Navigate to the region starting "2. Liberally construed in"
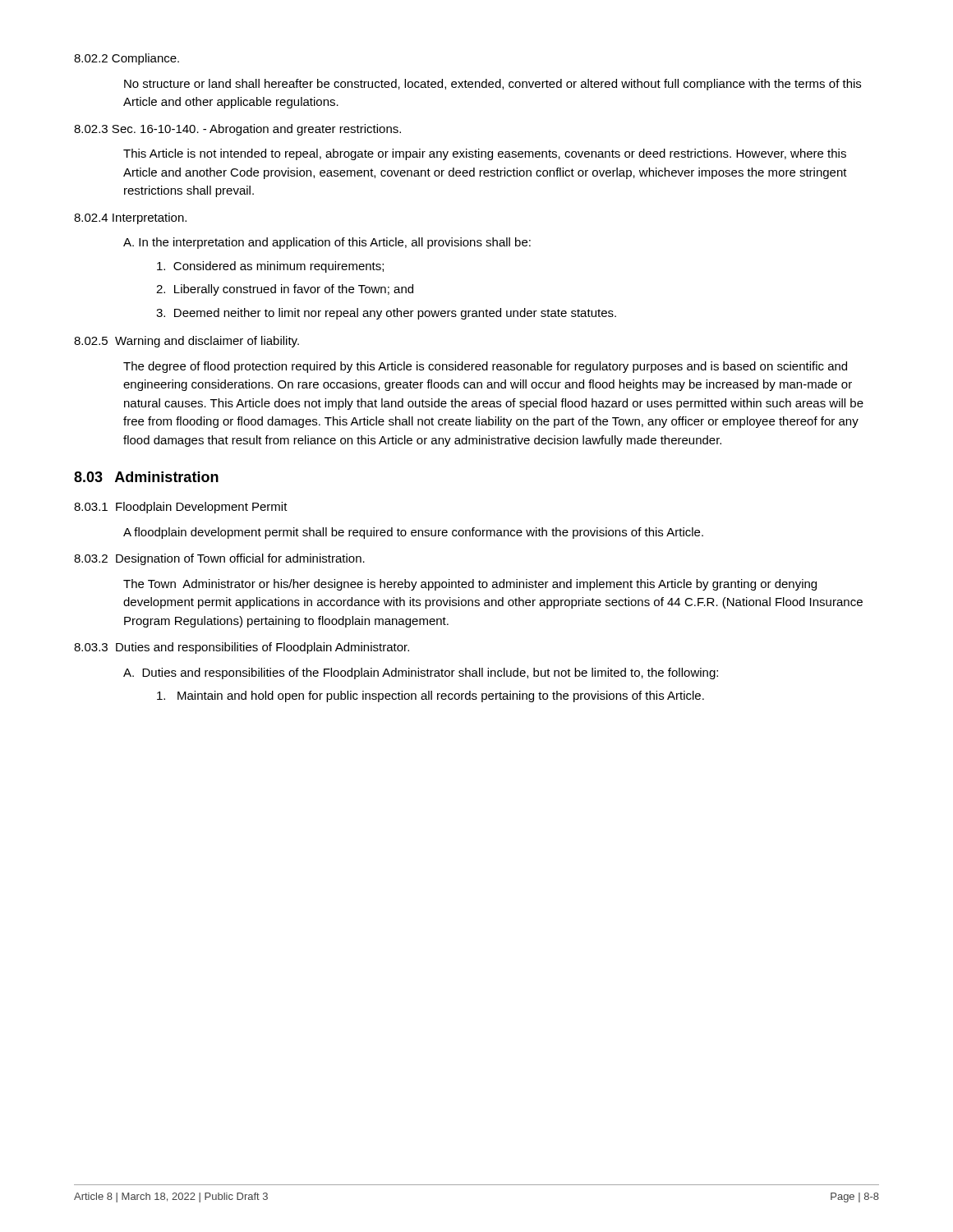Viewport: 953px width, 1232px height. (x=285, y=289)
